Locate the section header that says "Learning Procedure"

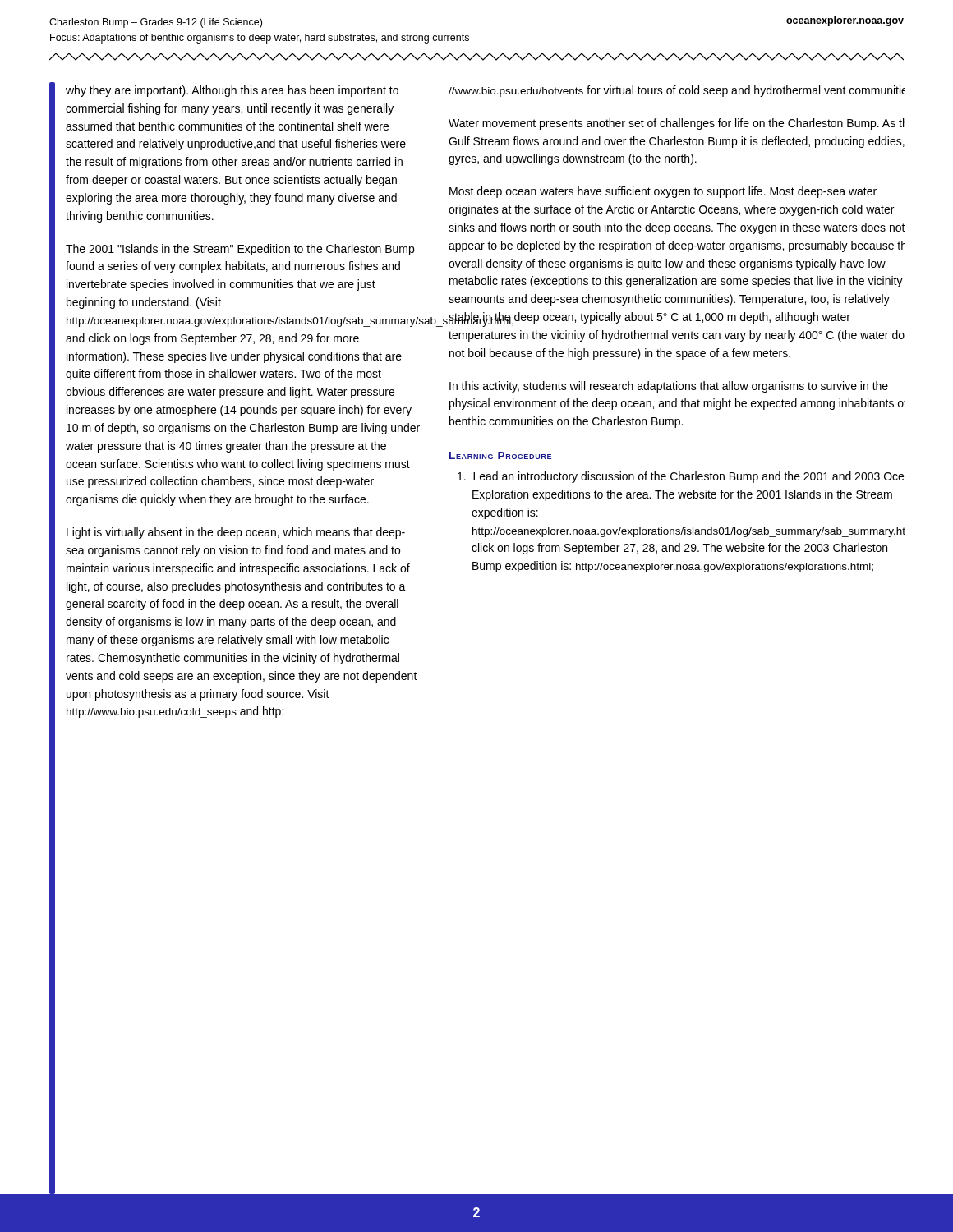(x=500, y=455)
